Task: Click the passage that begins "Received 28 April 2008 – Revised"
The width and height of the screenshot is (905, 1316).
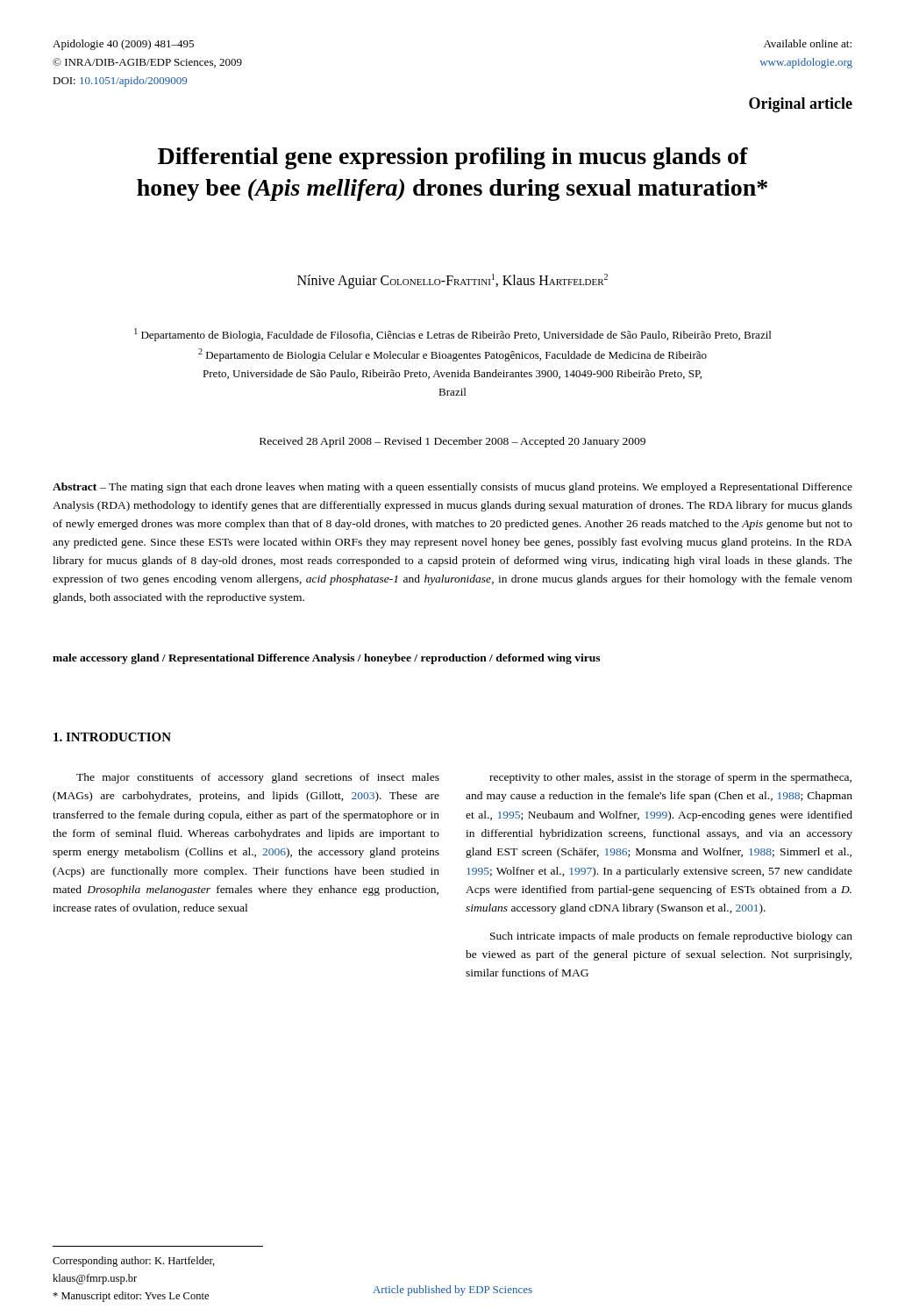Action: pos(452,441)
